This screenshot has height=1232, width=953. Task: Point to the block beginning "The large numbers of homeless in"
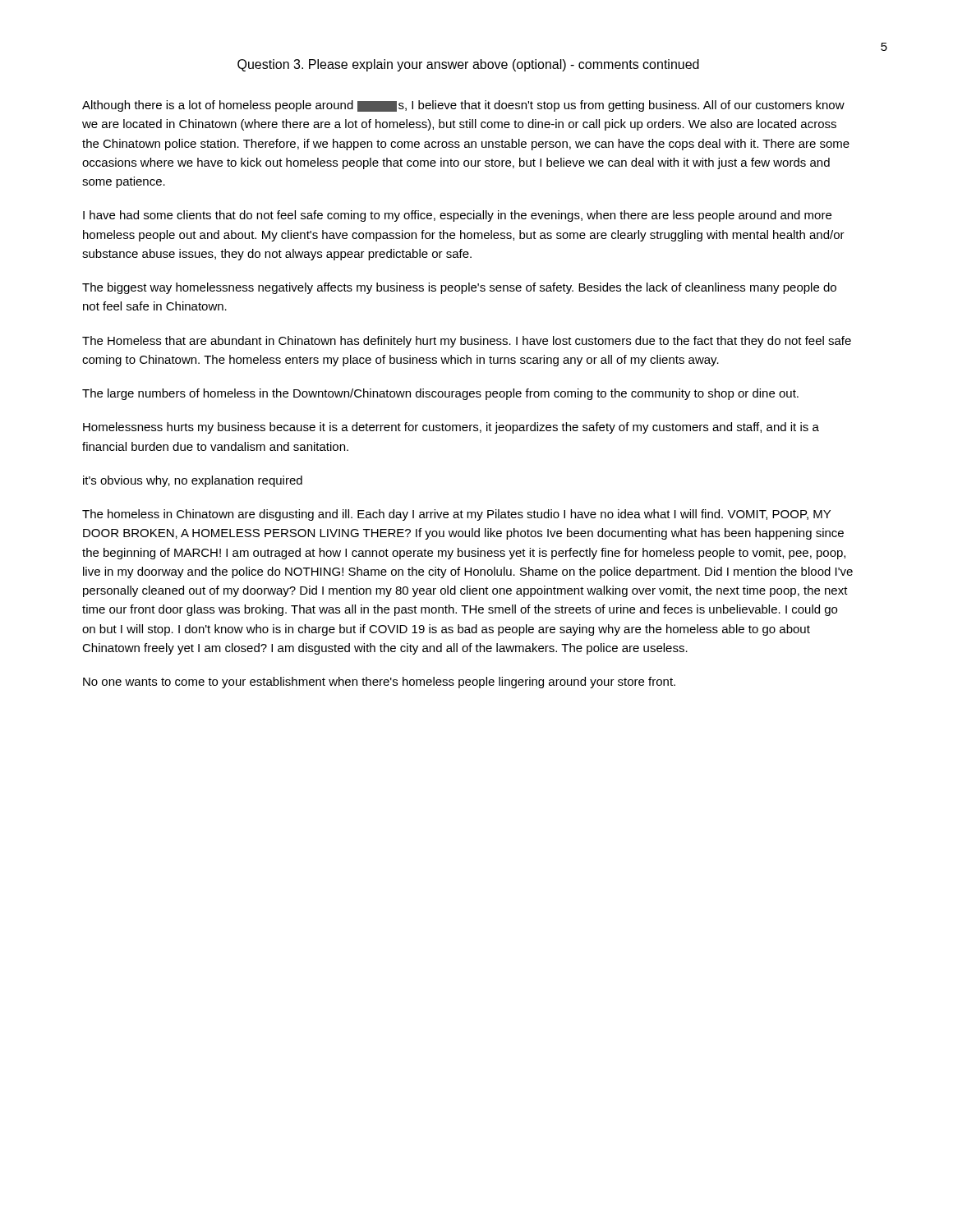(441, 393)
